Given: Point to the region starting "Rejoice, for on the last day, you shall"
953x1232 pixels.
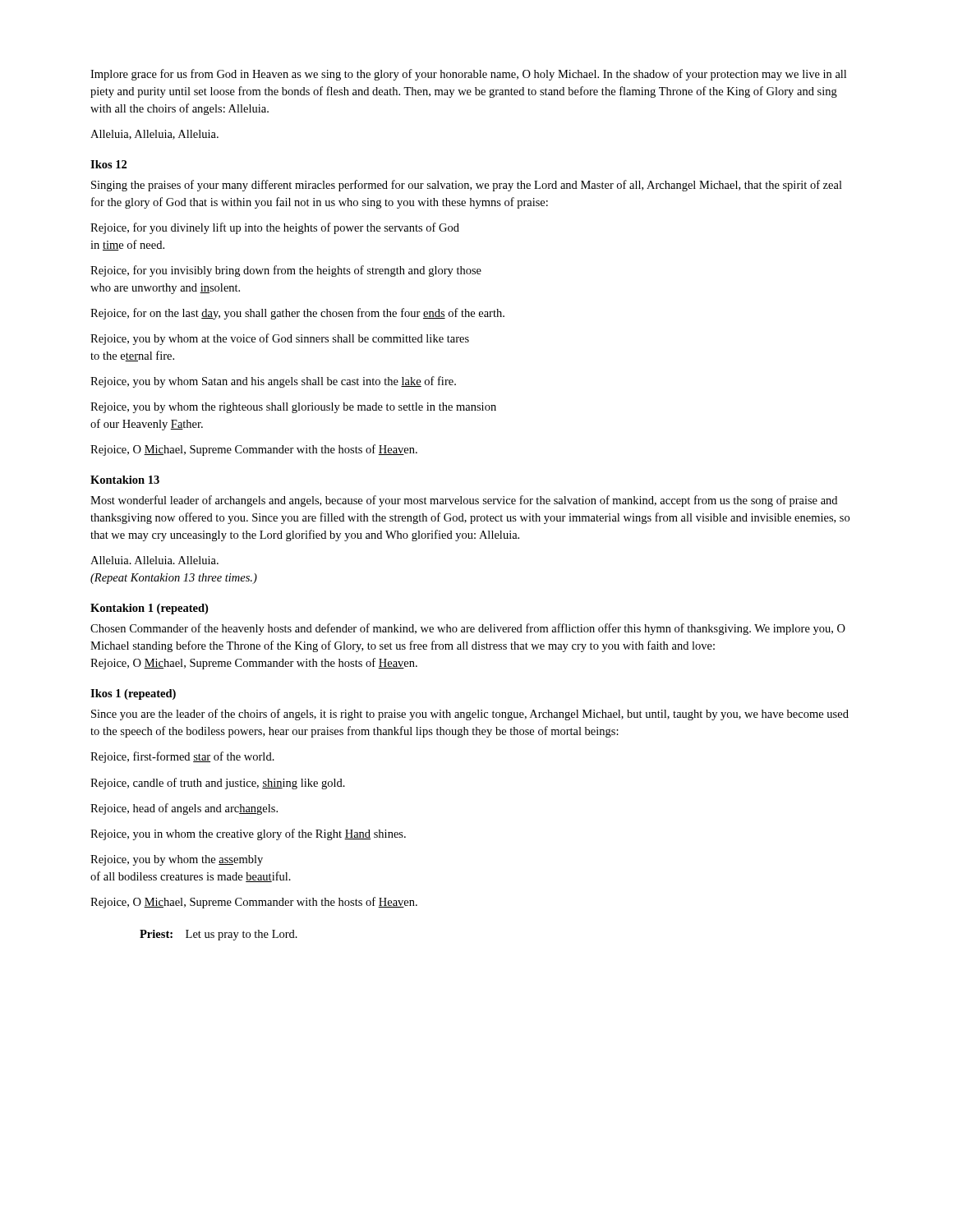Looking at the screenshot, I should click(x=472, y=313).
